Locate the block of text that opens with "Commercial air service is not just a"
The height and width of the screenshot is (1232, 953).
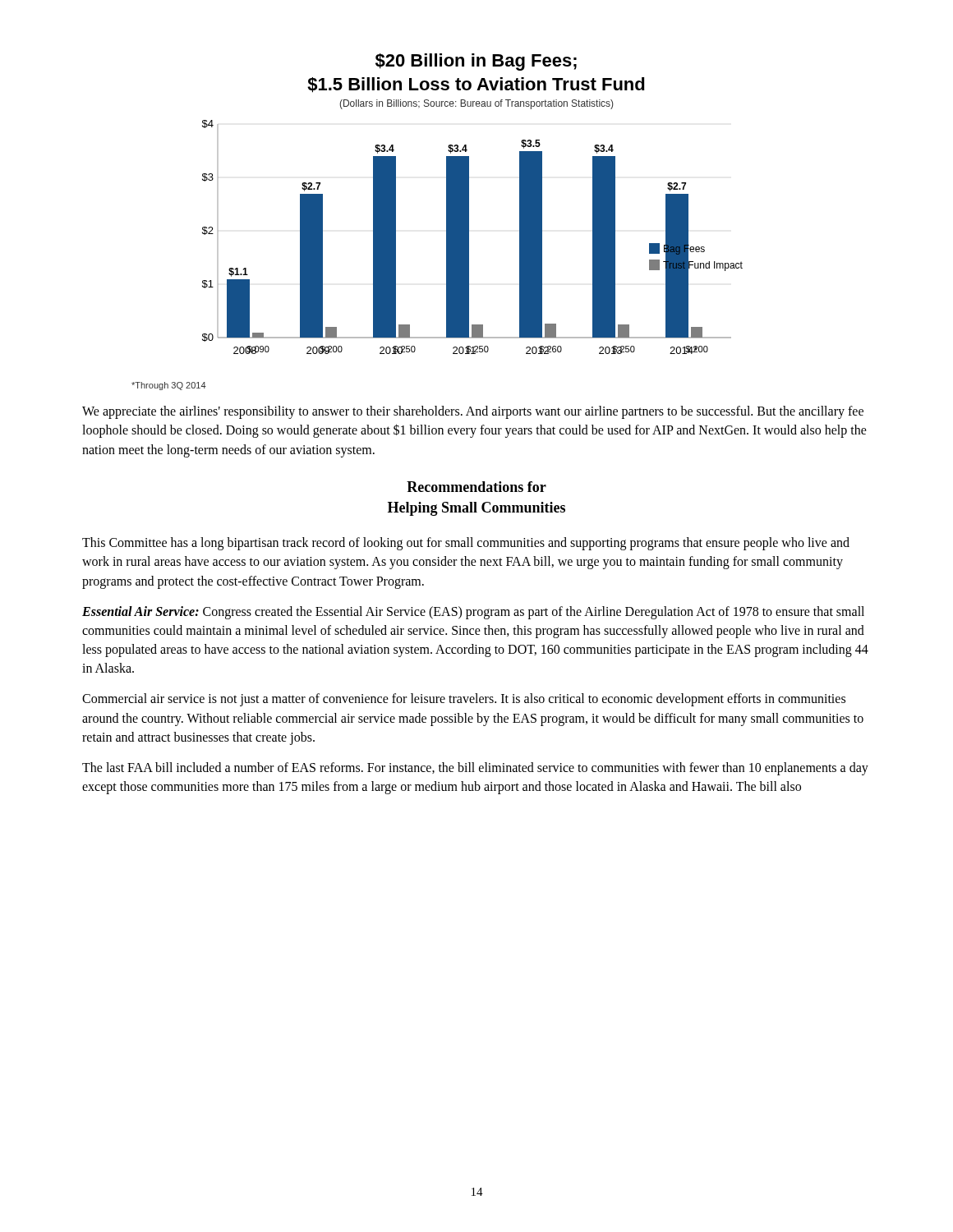pyautogui.click(x=473, y=718)
